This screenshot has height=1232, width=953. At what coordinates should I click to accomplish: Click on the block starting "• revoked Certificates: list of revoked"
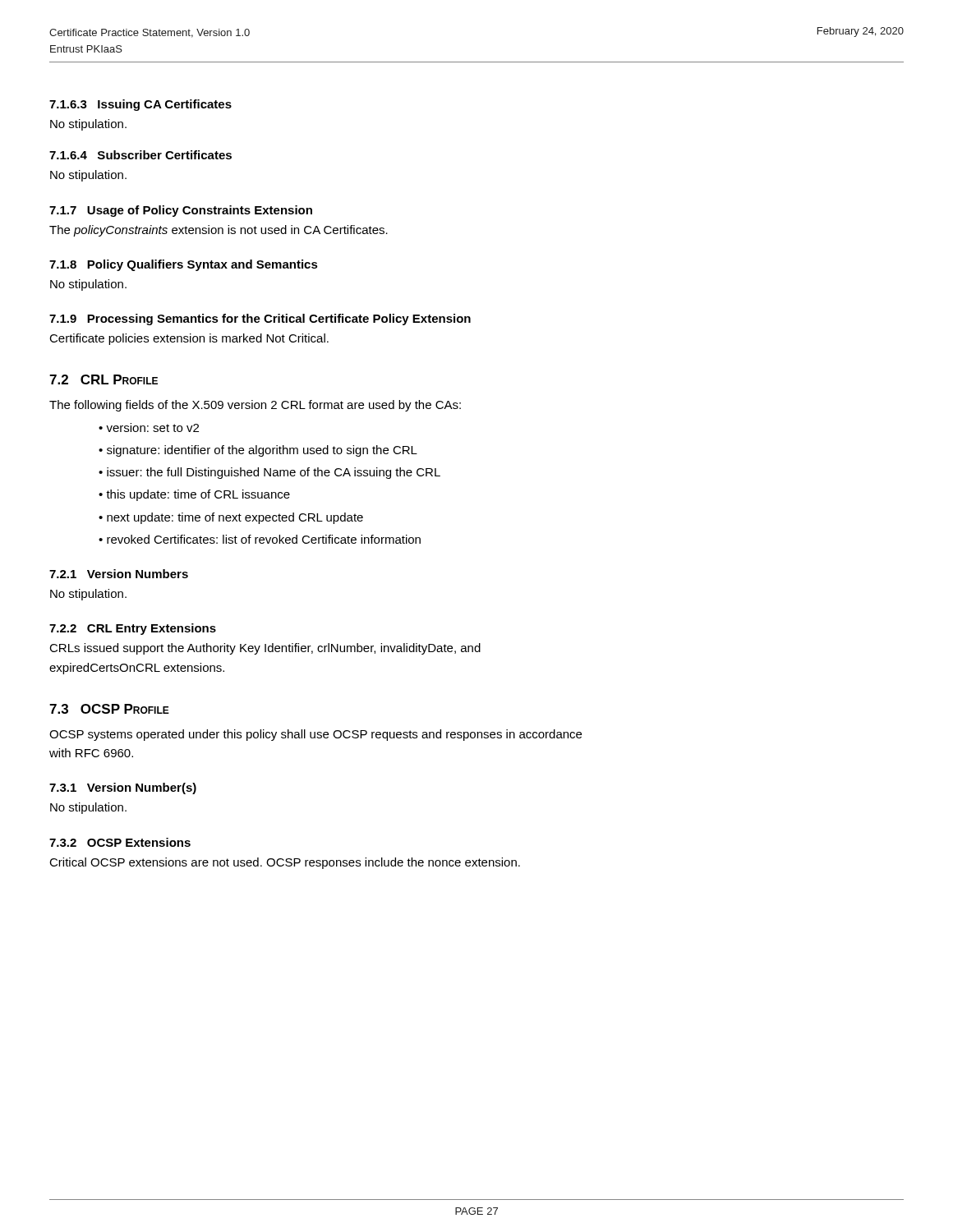coord(260,539)
